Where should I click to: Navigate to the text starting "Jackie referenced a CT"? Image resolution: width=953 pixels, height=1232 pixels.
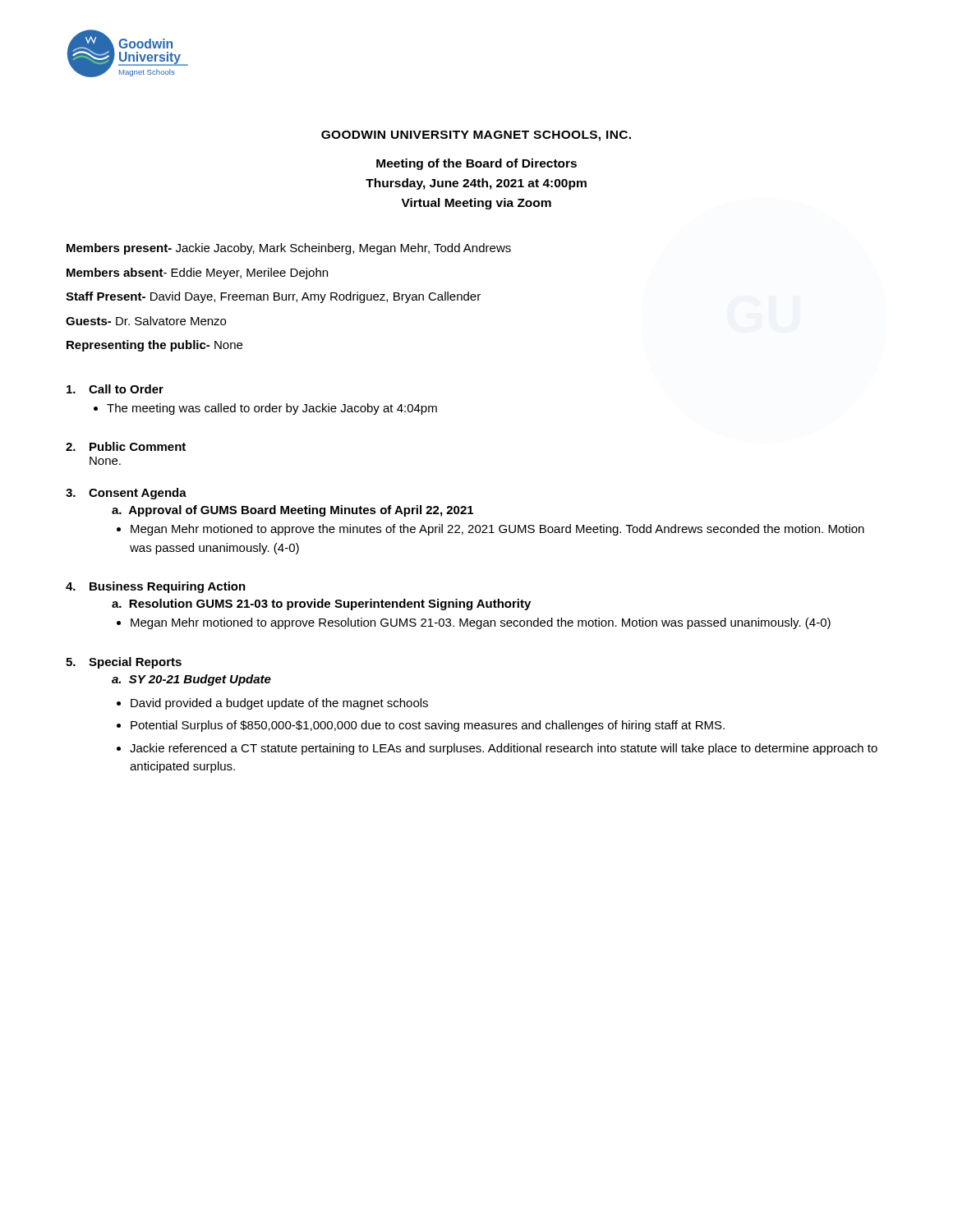point(504,757)
